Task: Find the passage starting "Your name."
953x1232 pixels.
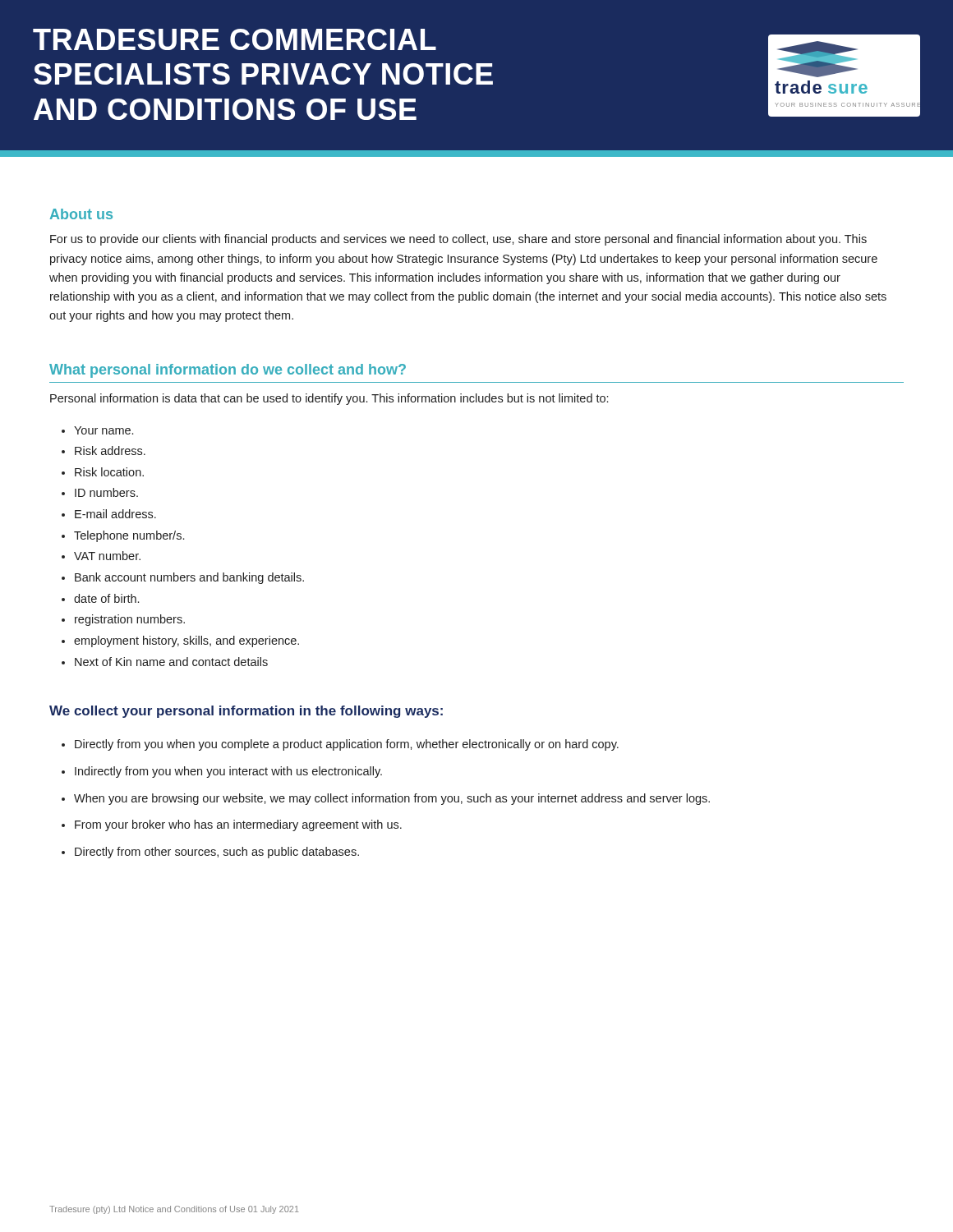Action: coord(104,430)
